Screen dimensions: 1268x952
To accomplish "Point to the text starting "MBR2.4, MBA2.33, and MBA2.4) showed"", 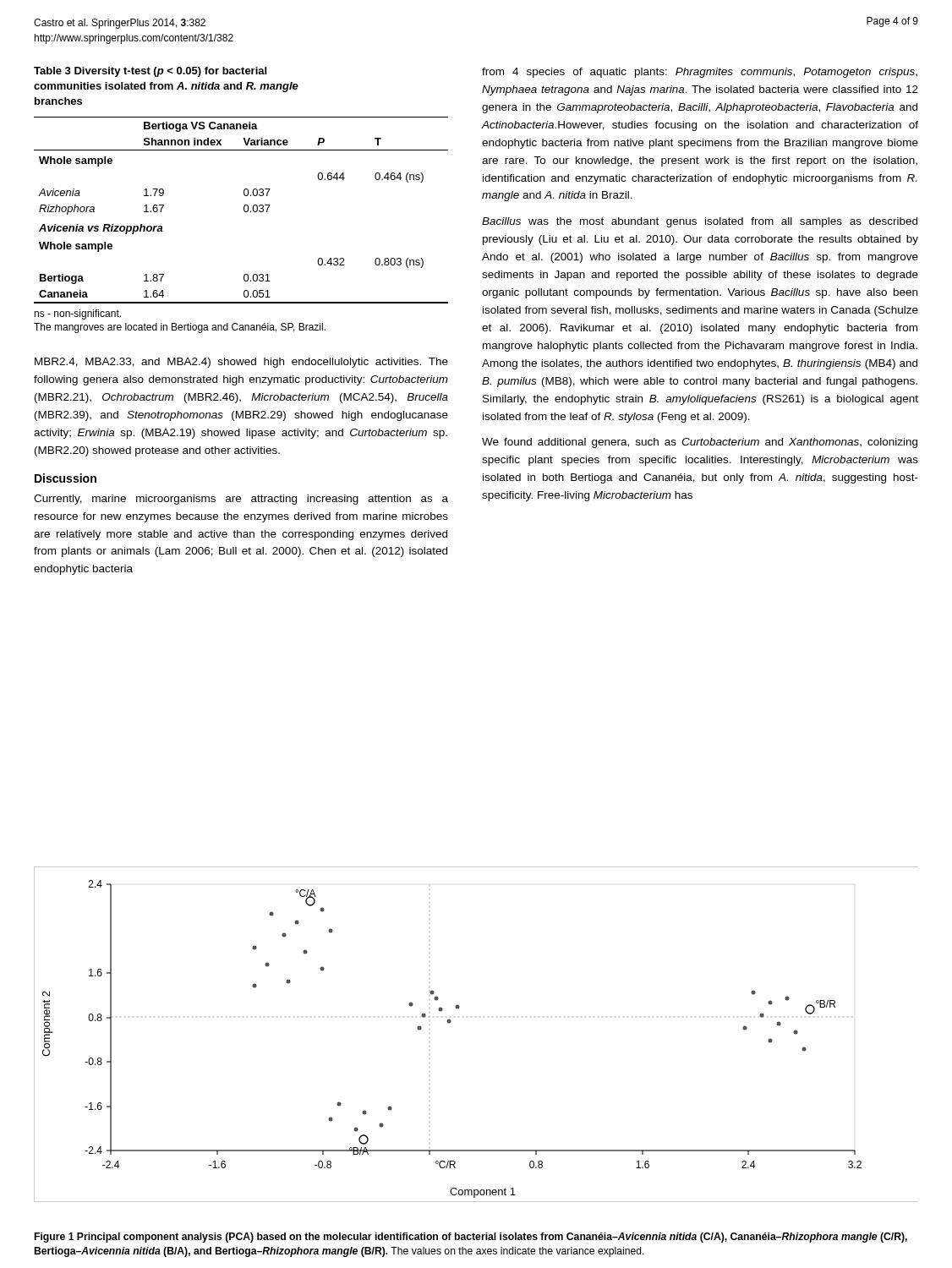I will coord(241,406).
